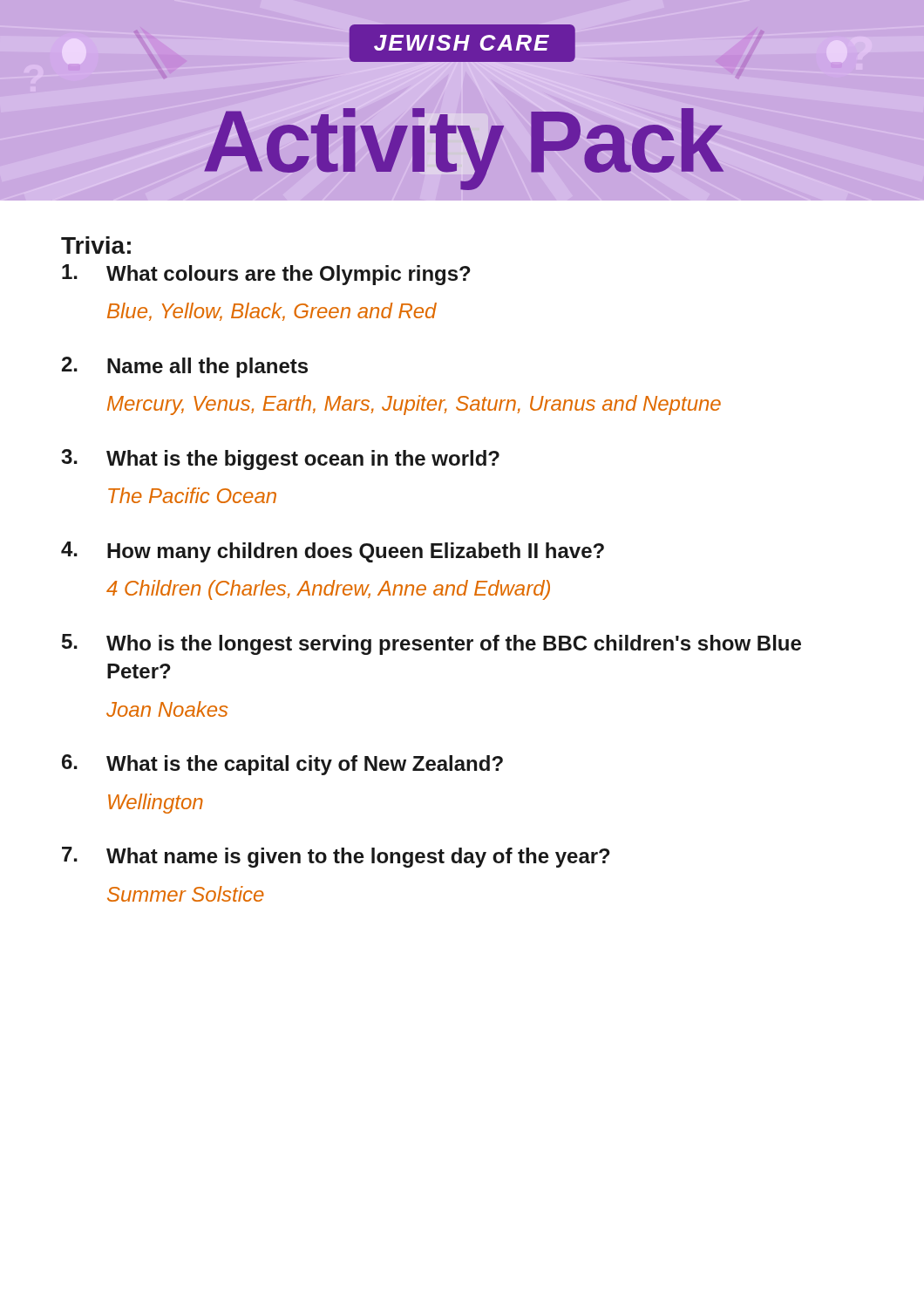Find the section header
Image resolution: width=924 pixels, height=1308 pixels.
click(x=97, y=245)
